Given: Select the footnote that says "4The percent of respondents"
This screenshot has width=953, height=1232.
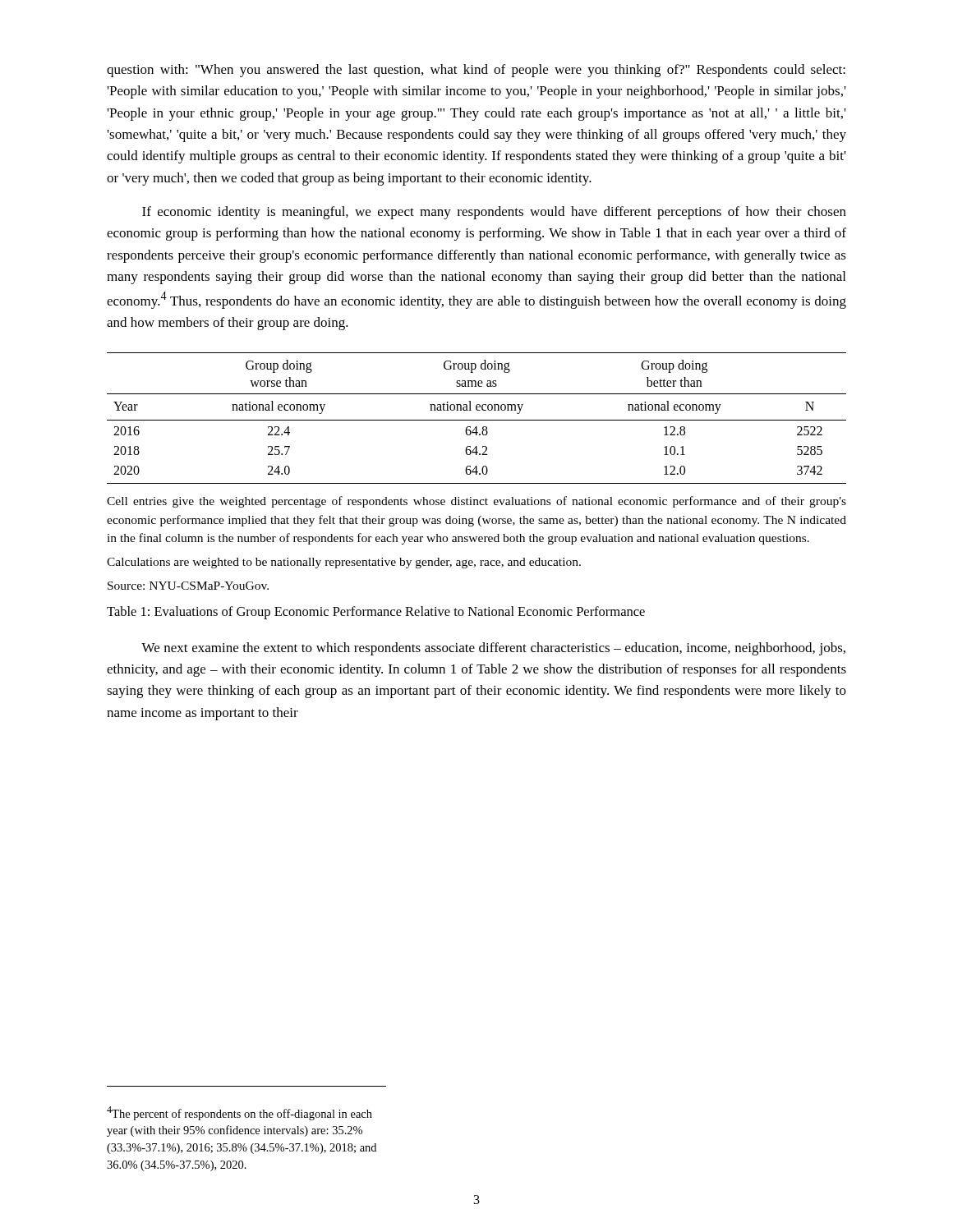Looking at the screenshot, I should click(246, 1138).
